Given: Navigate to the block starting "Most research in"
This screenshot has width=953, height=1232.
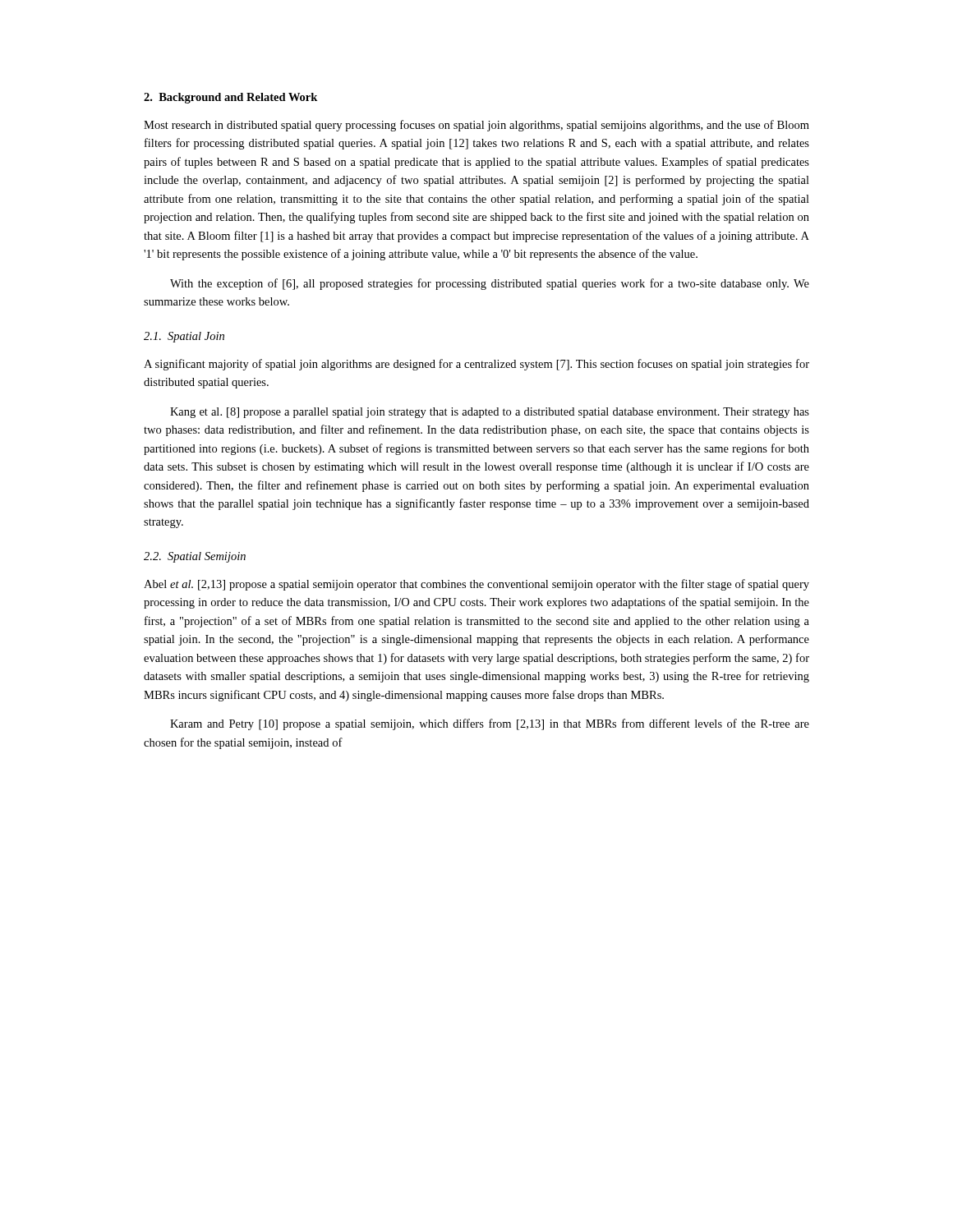Looking at the screenshot, I should tap(476, 213).
